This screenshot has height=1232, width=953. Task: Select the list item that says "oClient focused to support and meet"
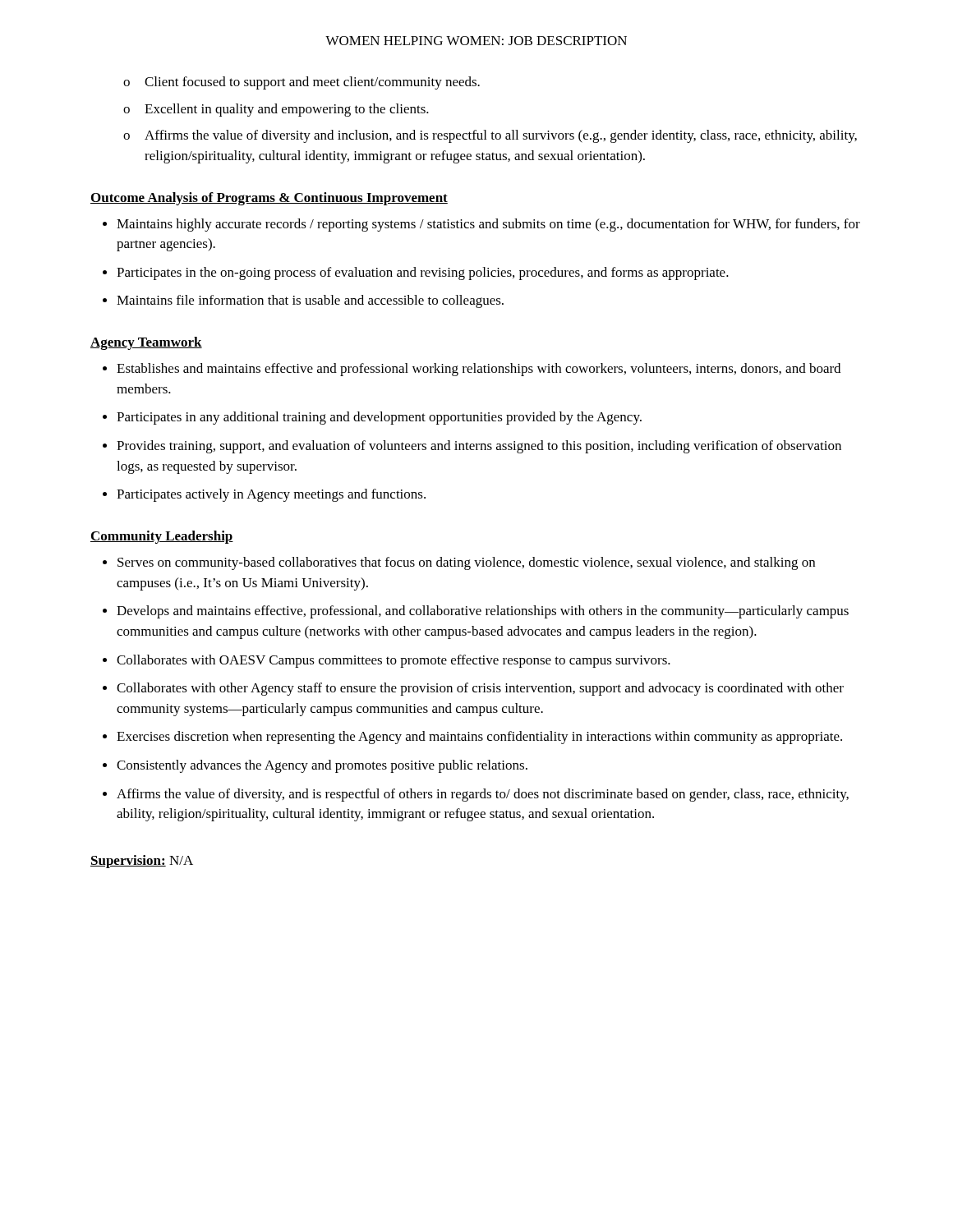(302, 82)
